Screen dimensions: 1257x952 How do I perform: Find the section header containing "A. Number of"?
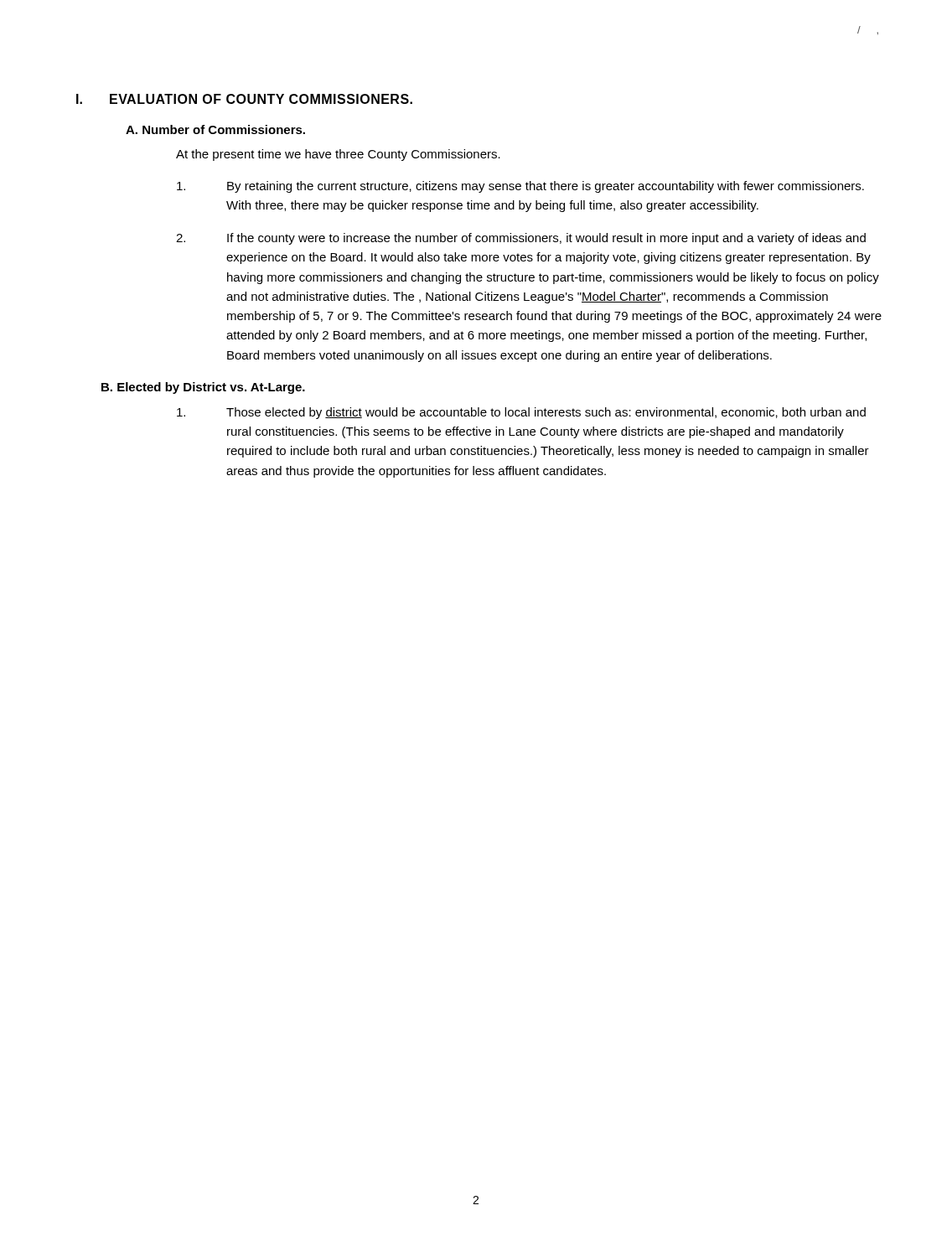[216, 129]
